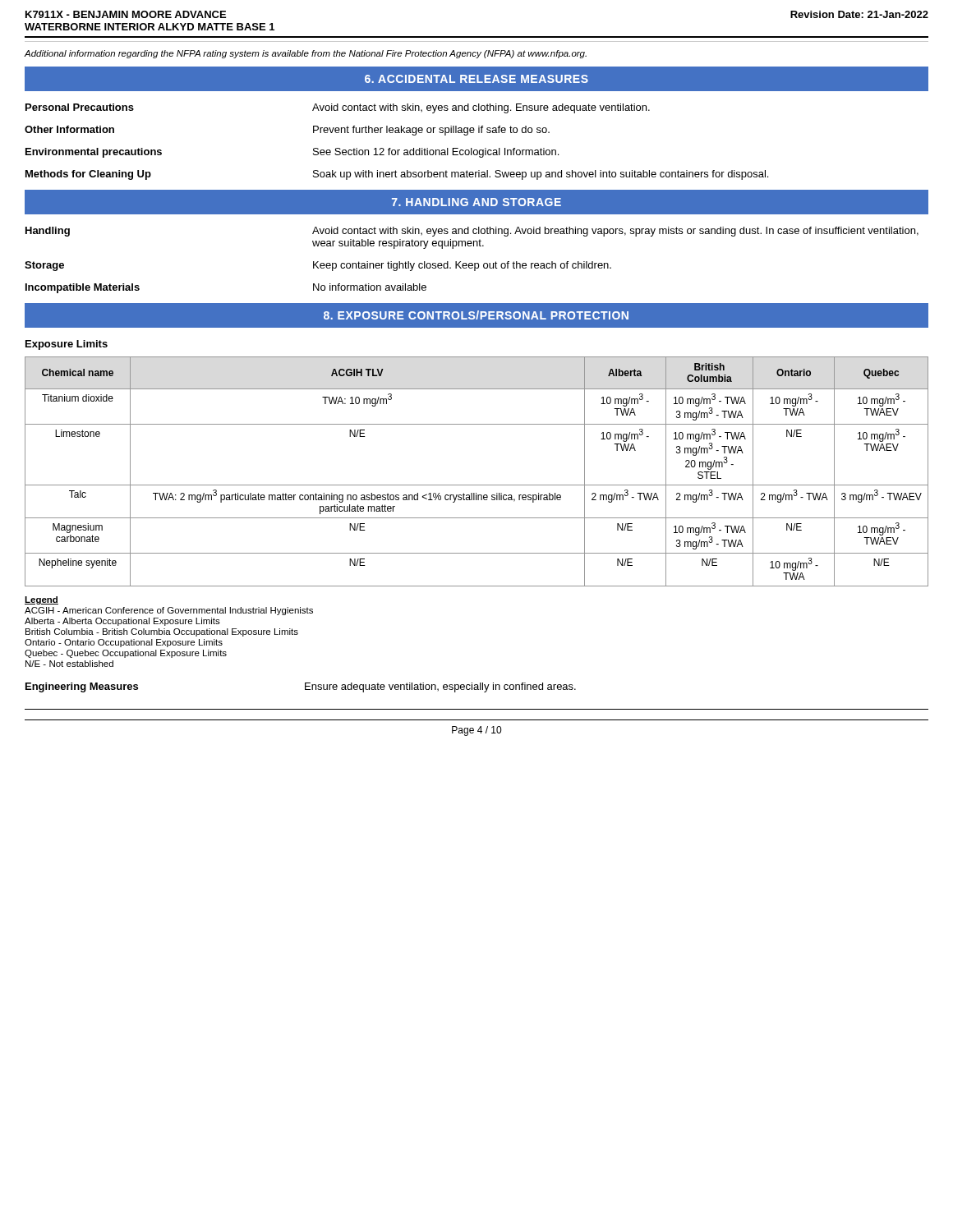Image resolution: width=953 pixels, height=1232 pixels.
Task: Click on the region starting "Personal Precautions Avoid contact with skin, eyes"
Action: click(476, 107)
